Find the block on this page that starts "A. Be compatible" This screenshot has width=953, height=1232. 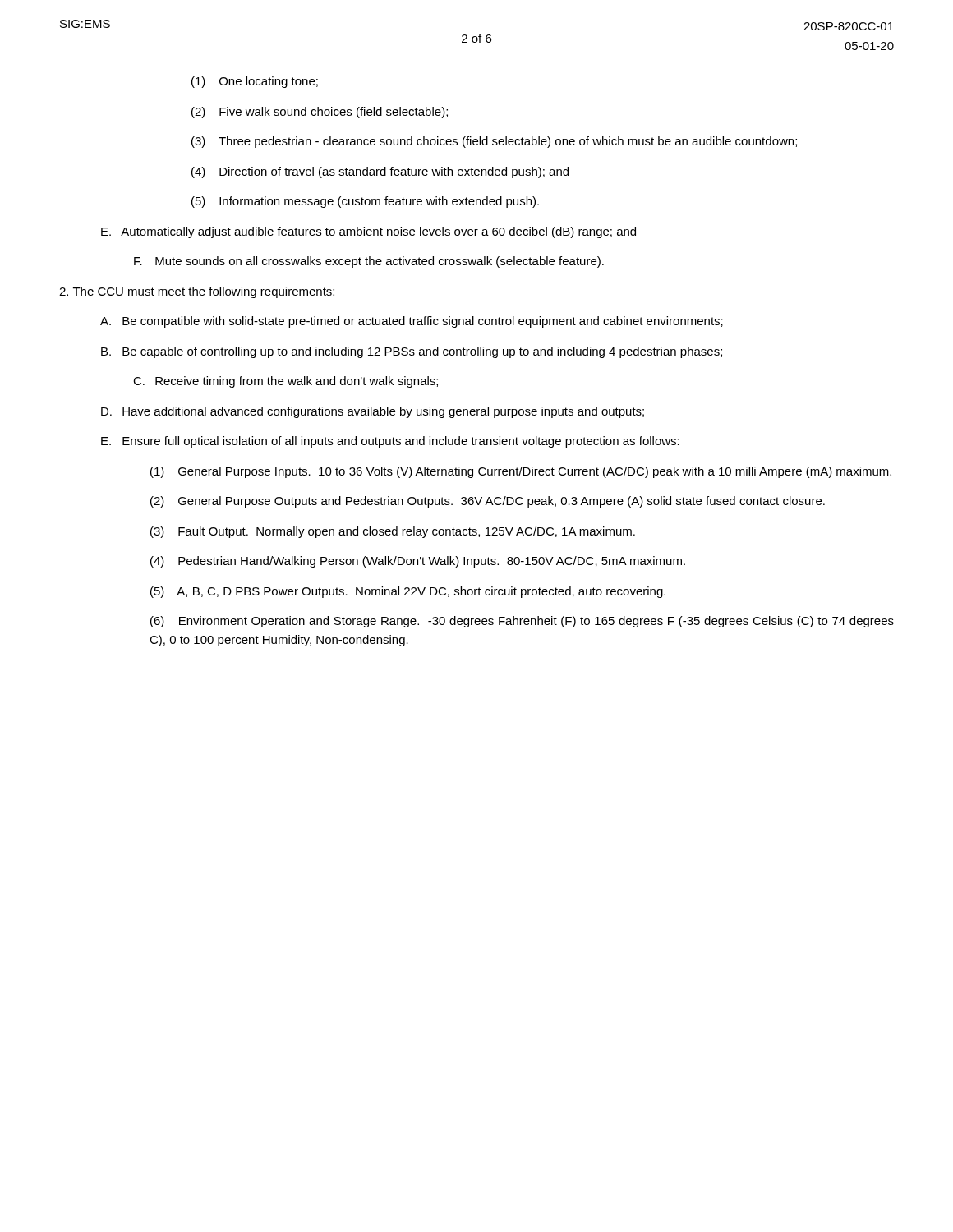[x=412, y=321]
